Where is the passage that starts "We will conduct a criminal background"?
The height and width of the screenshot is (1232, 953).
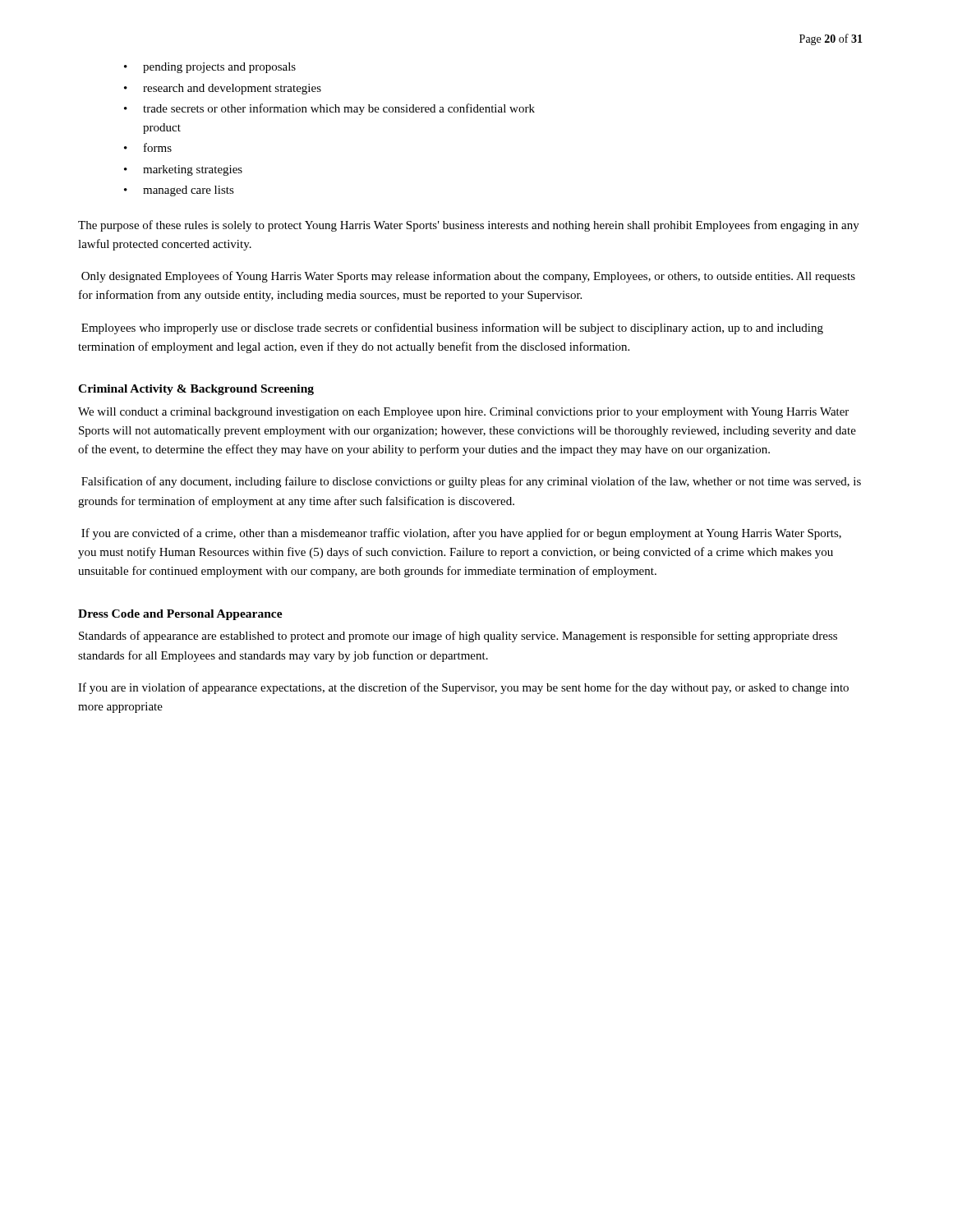467,430
